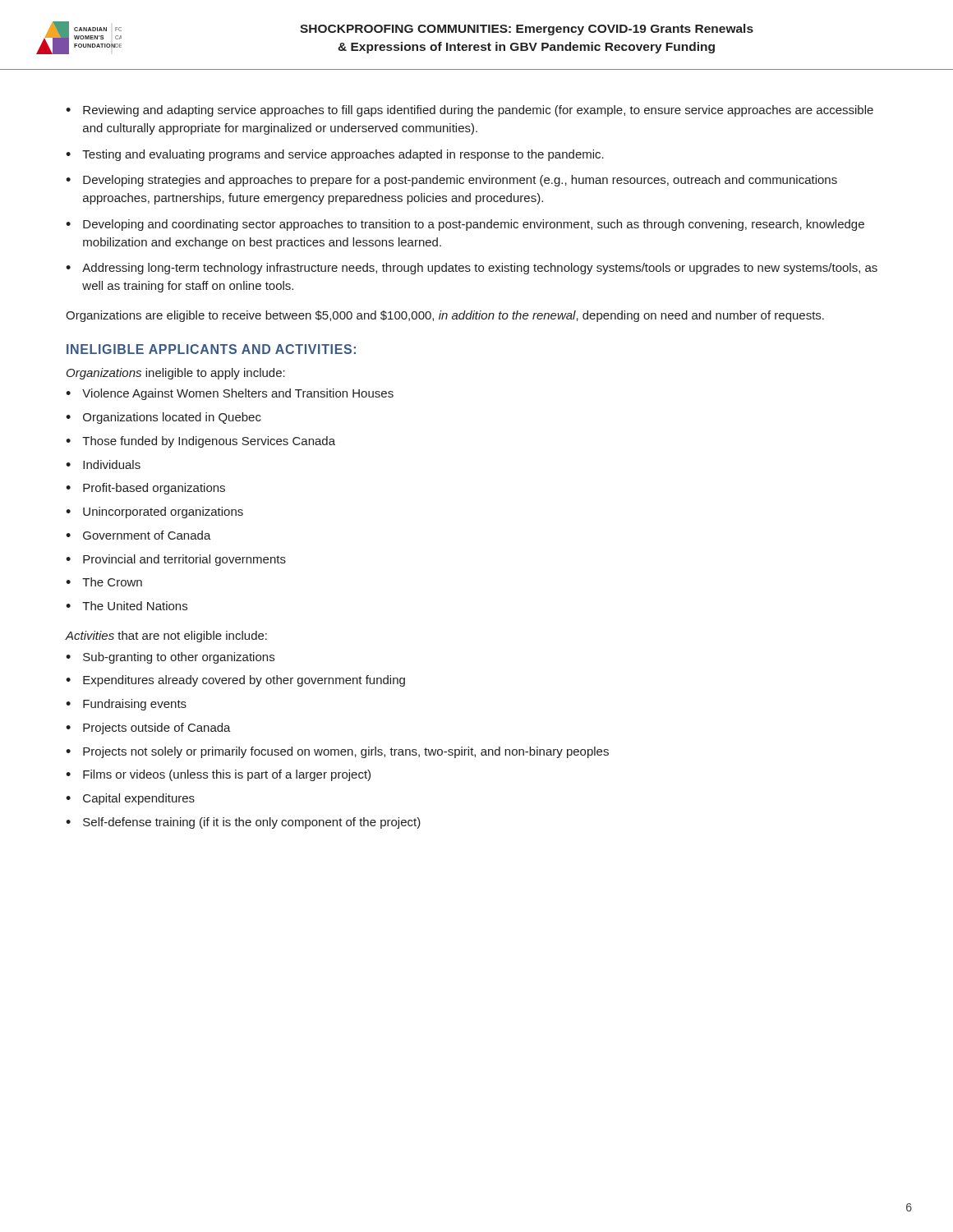
Task: Where is the passage that starts "• Films or"?
Action: tap(219, 775)
